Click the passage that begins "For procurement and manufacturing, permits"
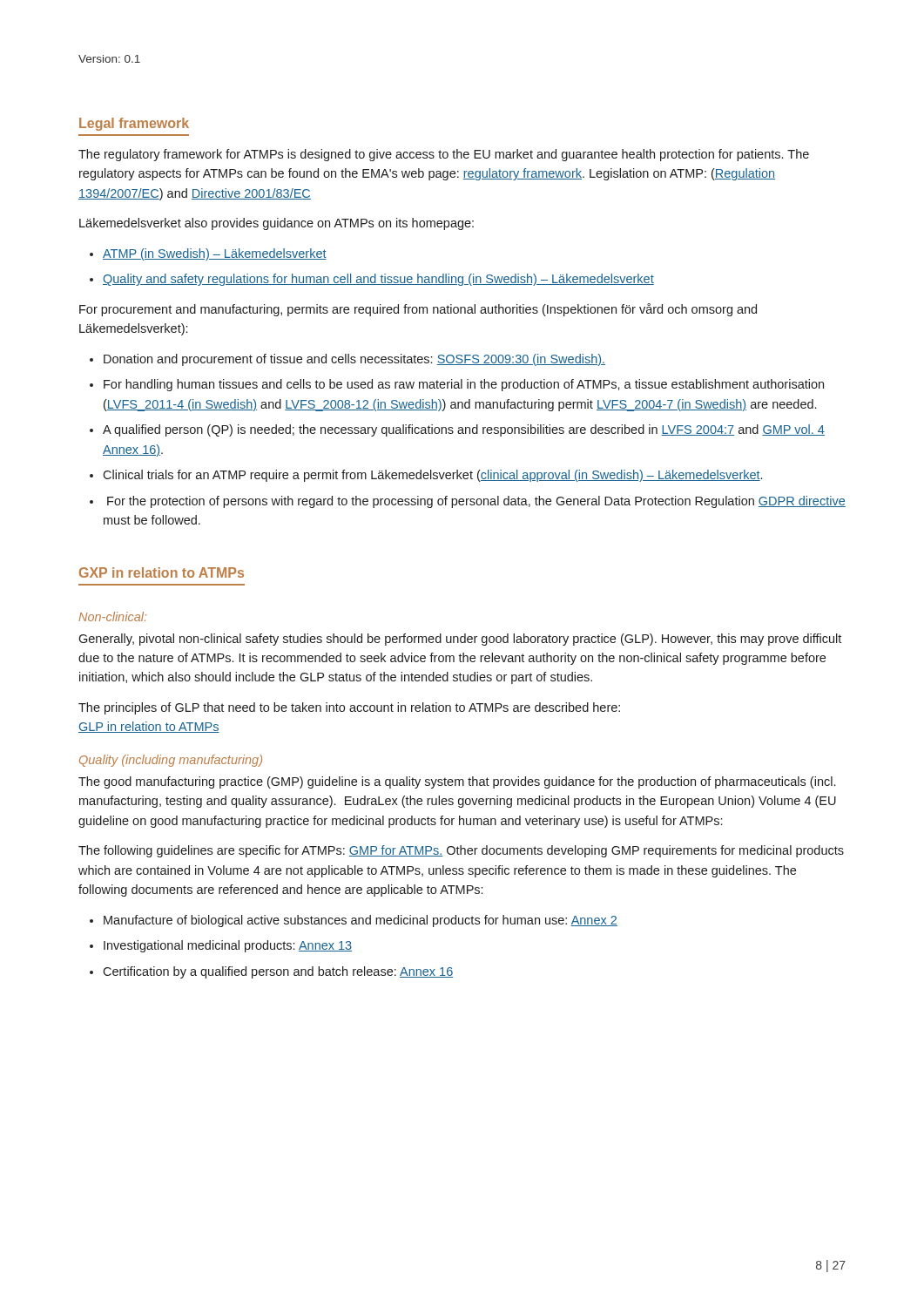Viewport: 924px width, 1307px height. [x=418, y=319]
